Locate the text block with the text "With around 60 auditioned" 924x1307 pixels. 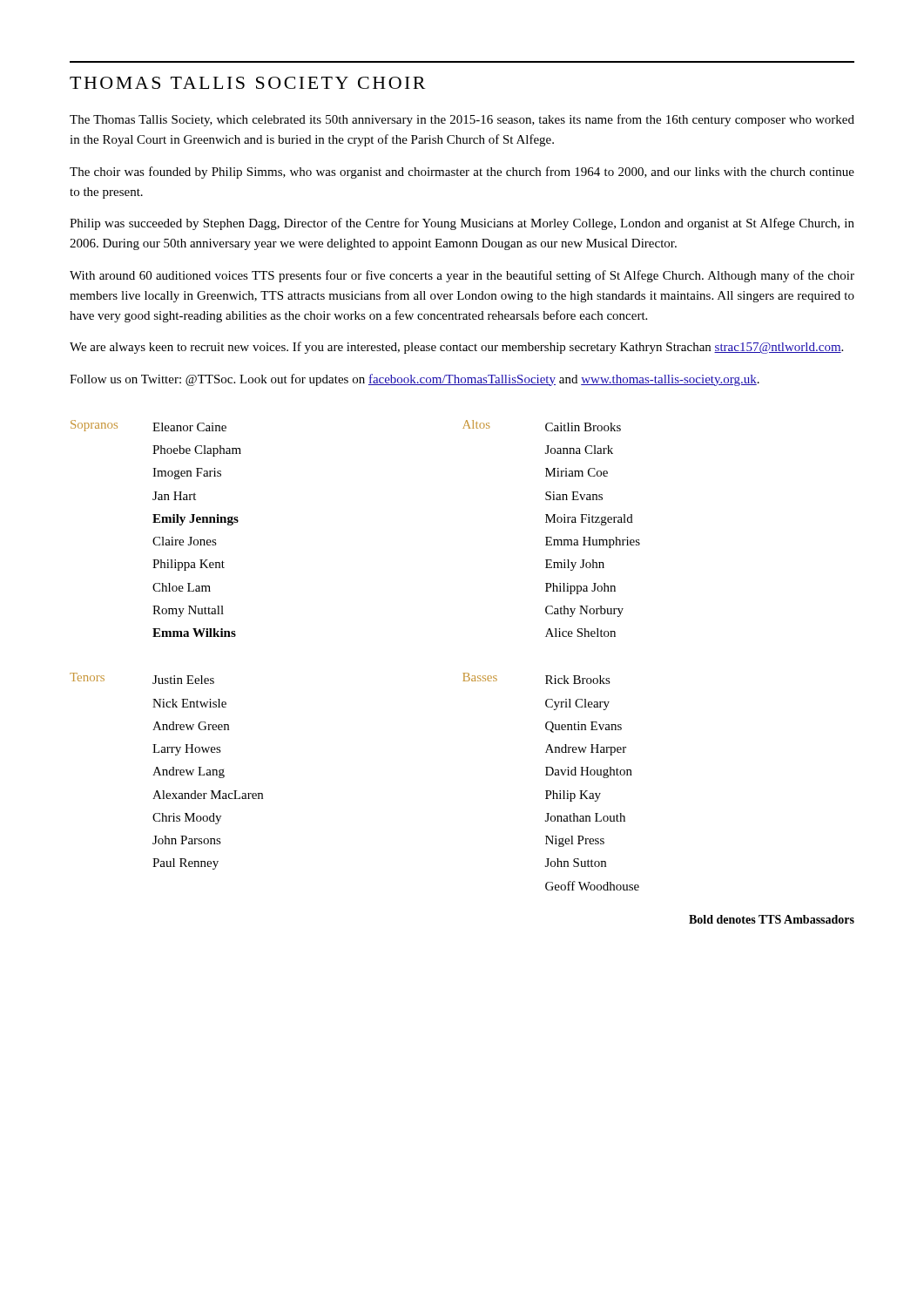(x=462, y=295)
